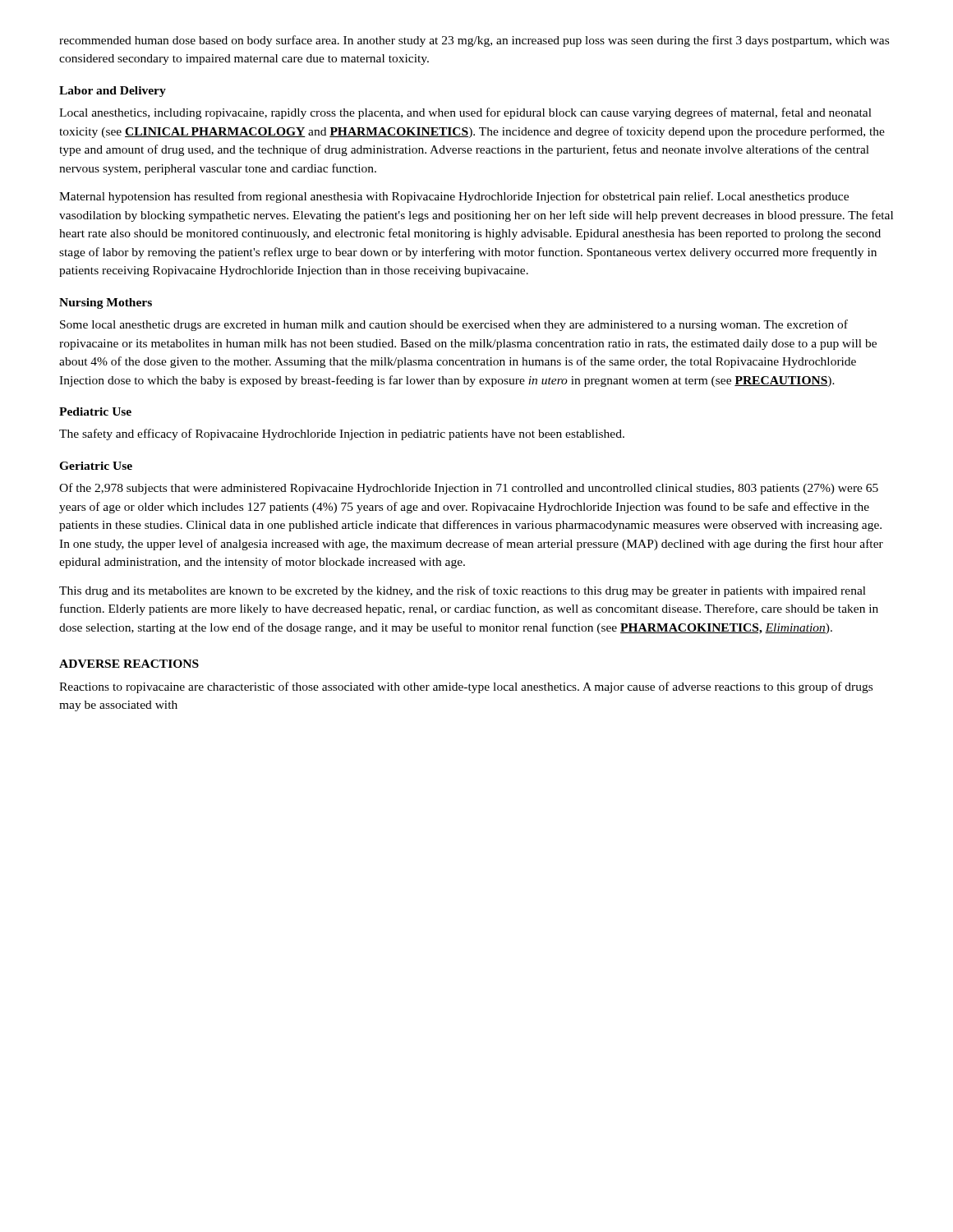Locate the text block starting "ADVERSE REACTIONS"
The image size is (953, 1232).
pyautogui.click(x=129, y=663)
